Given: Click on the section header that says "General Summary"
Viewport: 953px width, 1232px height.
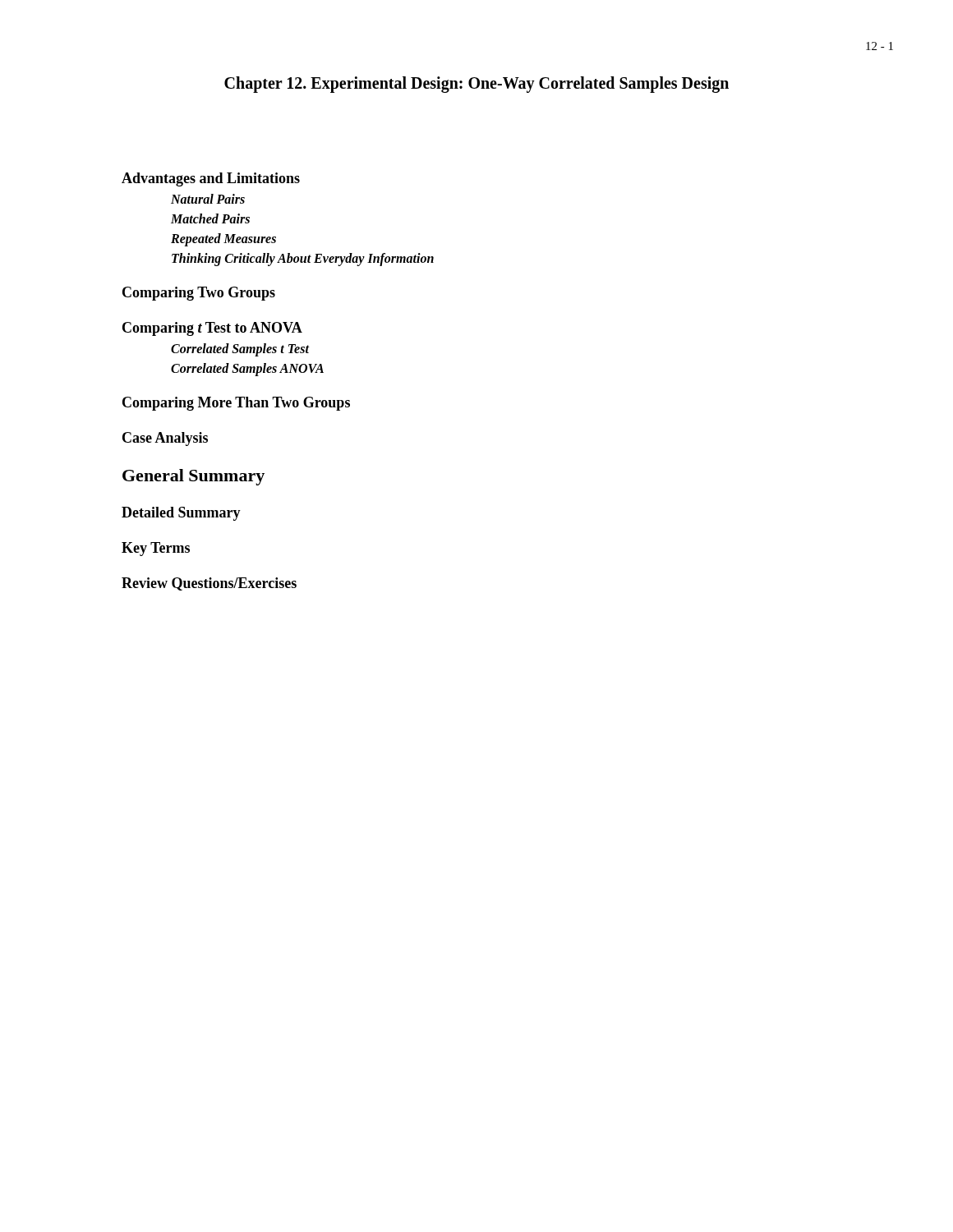Looking at the screenshot, I should click(x=193, y=475).
